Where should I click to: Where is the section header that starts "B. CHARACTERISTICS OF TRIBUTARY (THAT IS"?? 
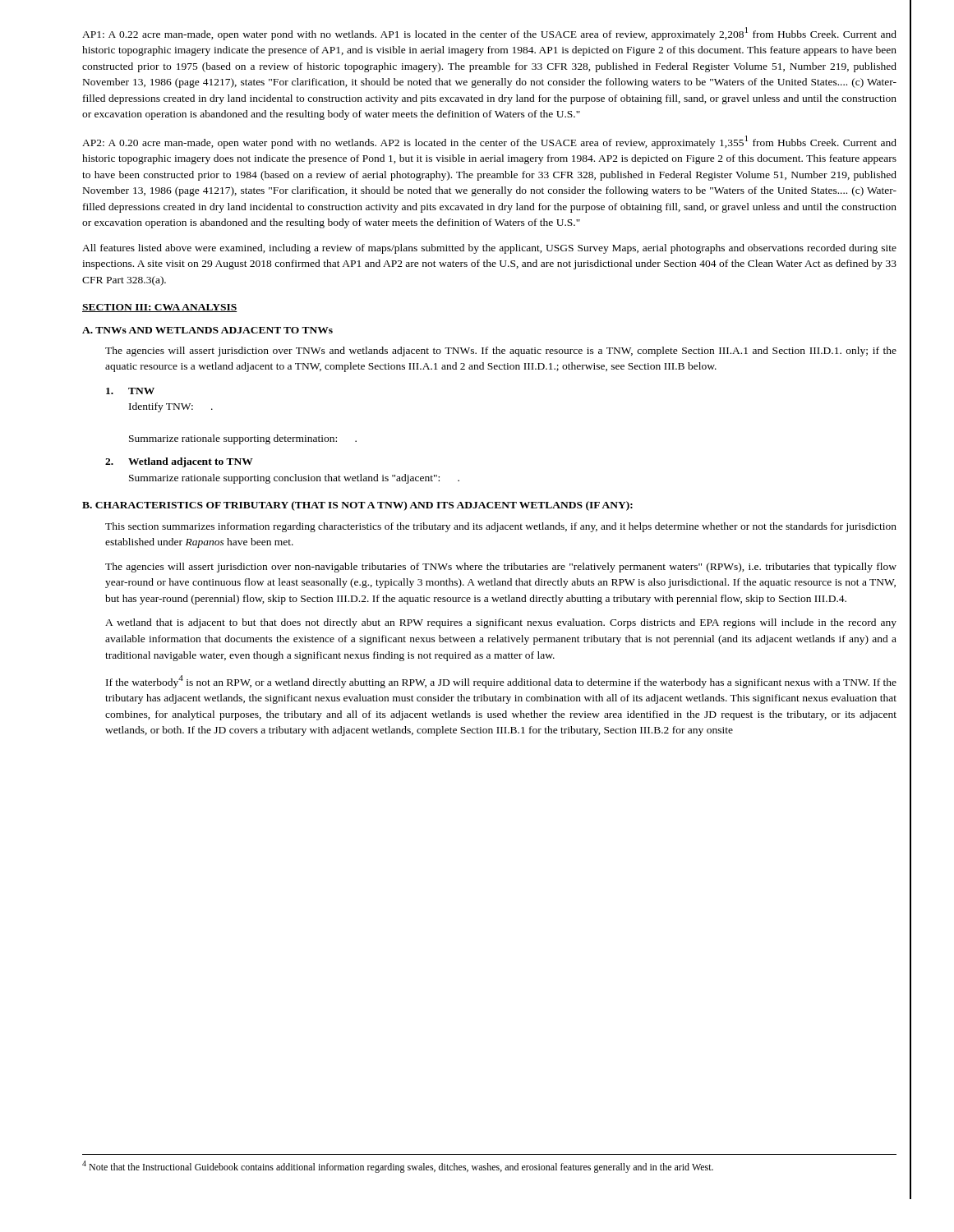click(358, 505)
